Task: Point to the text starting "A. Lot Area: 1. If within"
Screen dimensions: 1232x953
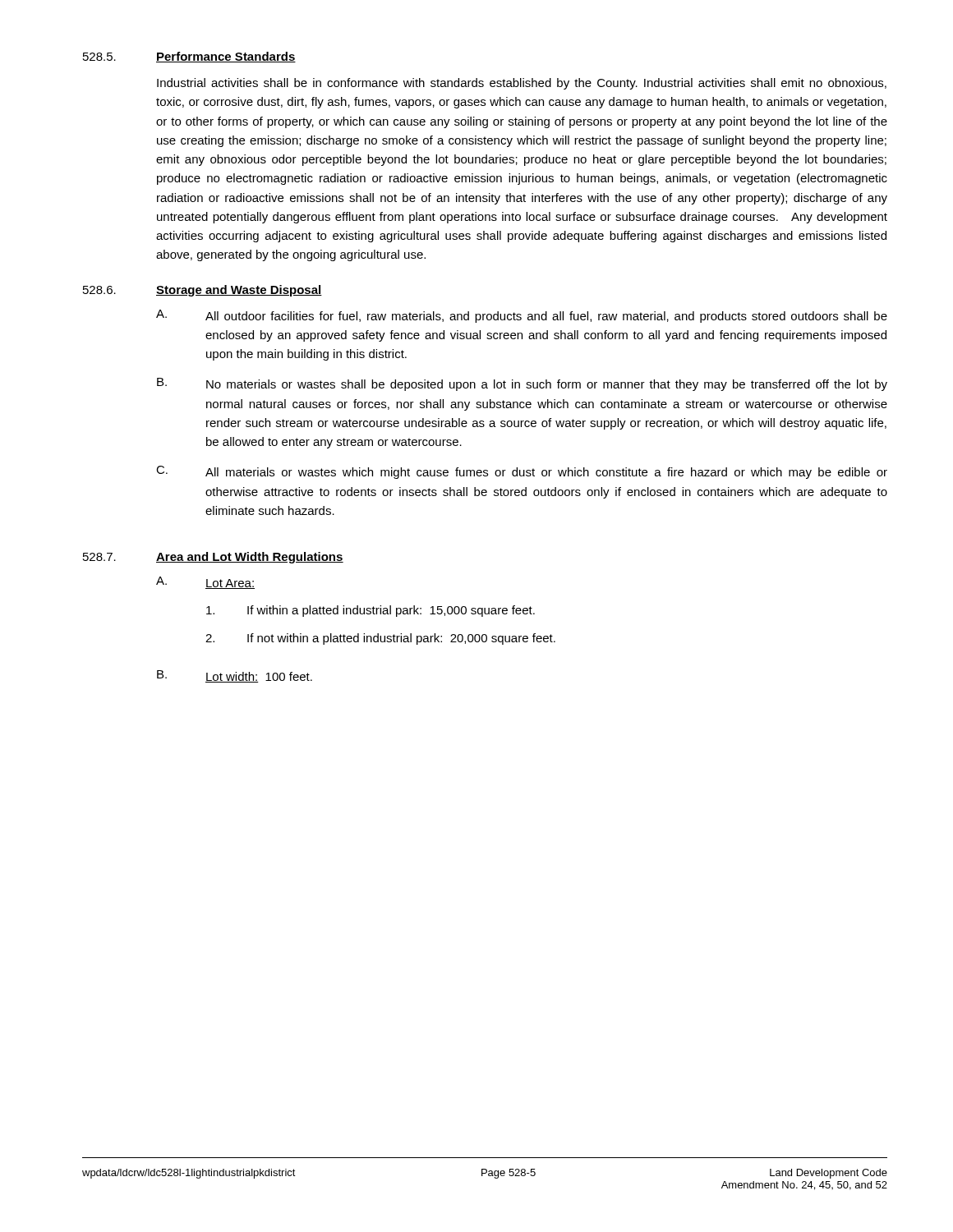Action: click(x=522, y=614)
